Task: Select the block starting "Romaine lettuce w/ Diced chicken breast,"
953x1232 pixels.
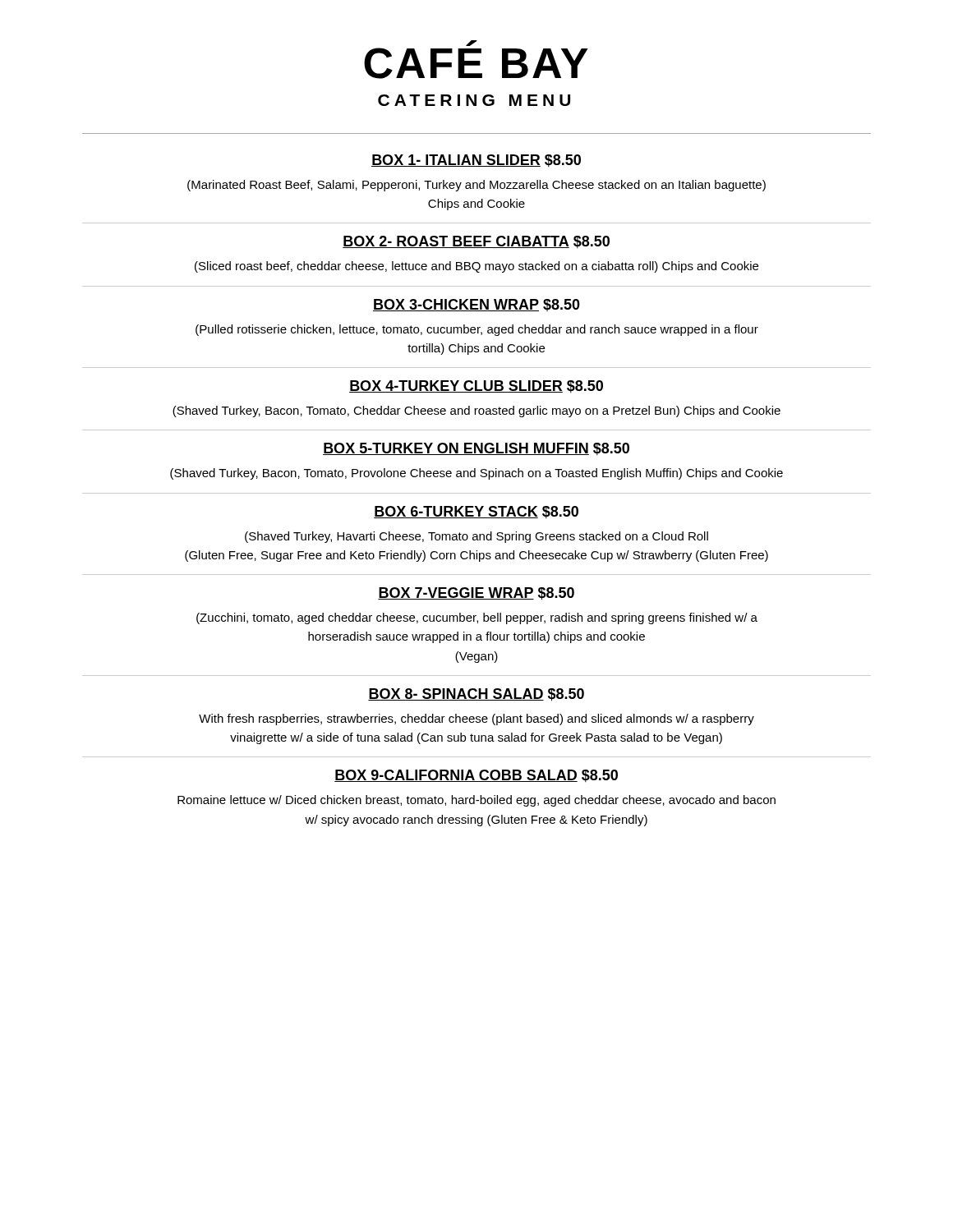Action: coord(476,809)
